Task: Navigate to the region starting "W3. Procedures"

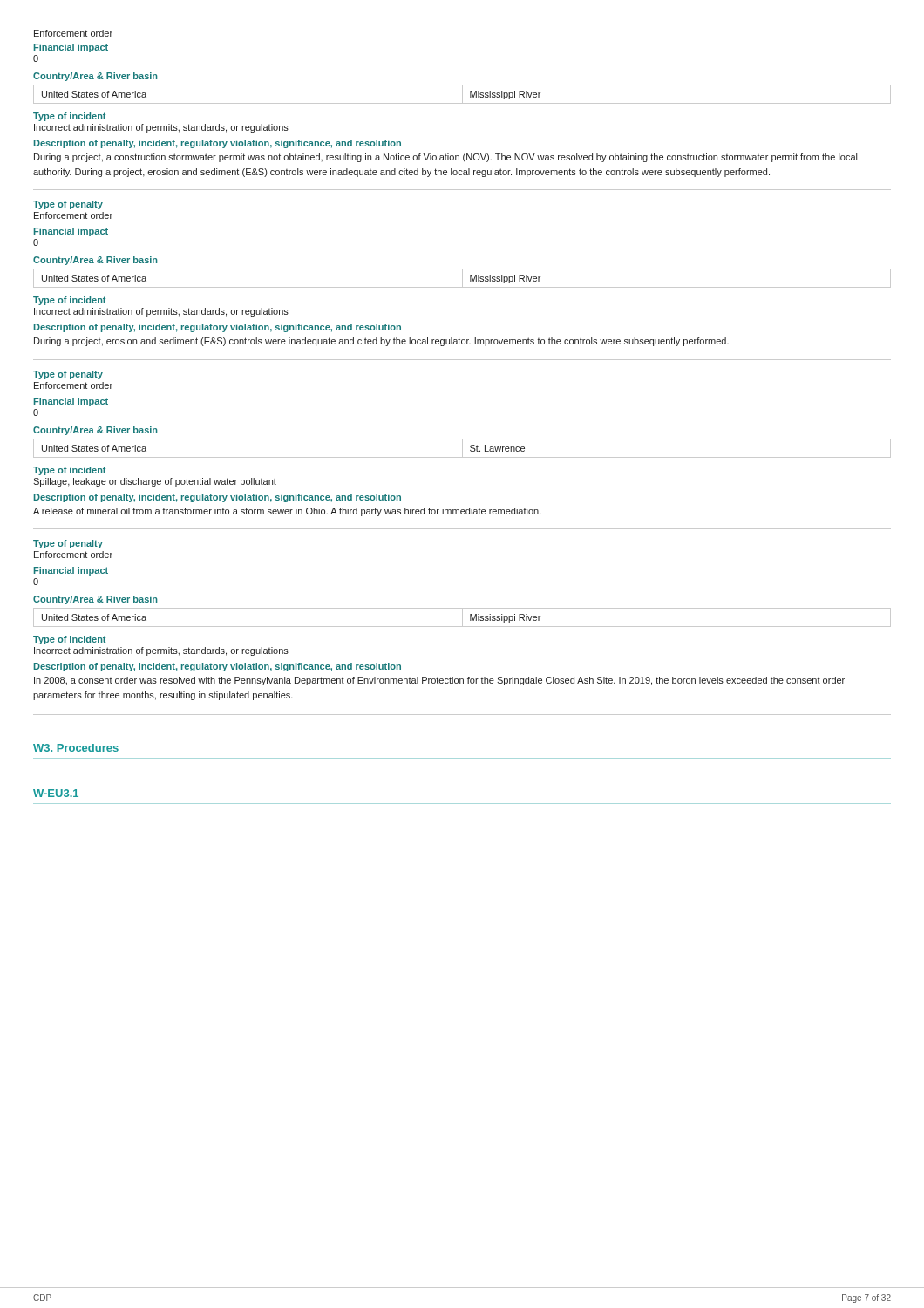Action: (76, 748)
